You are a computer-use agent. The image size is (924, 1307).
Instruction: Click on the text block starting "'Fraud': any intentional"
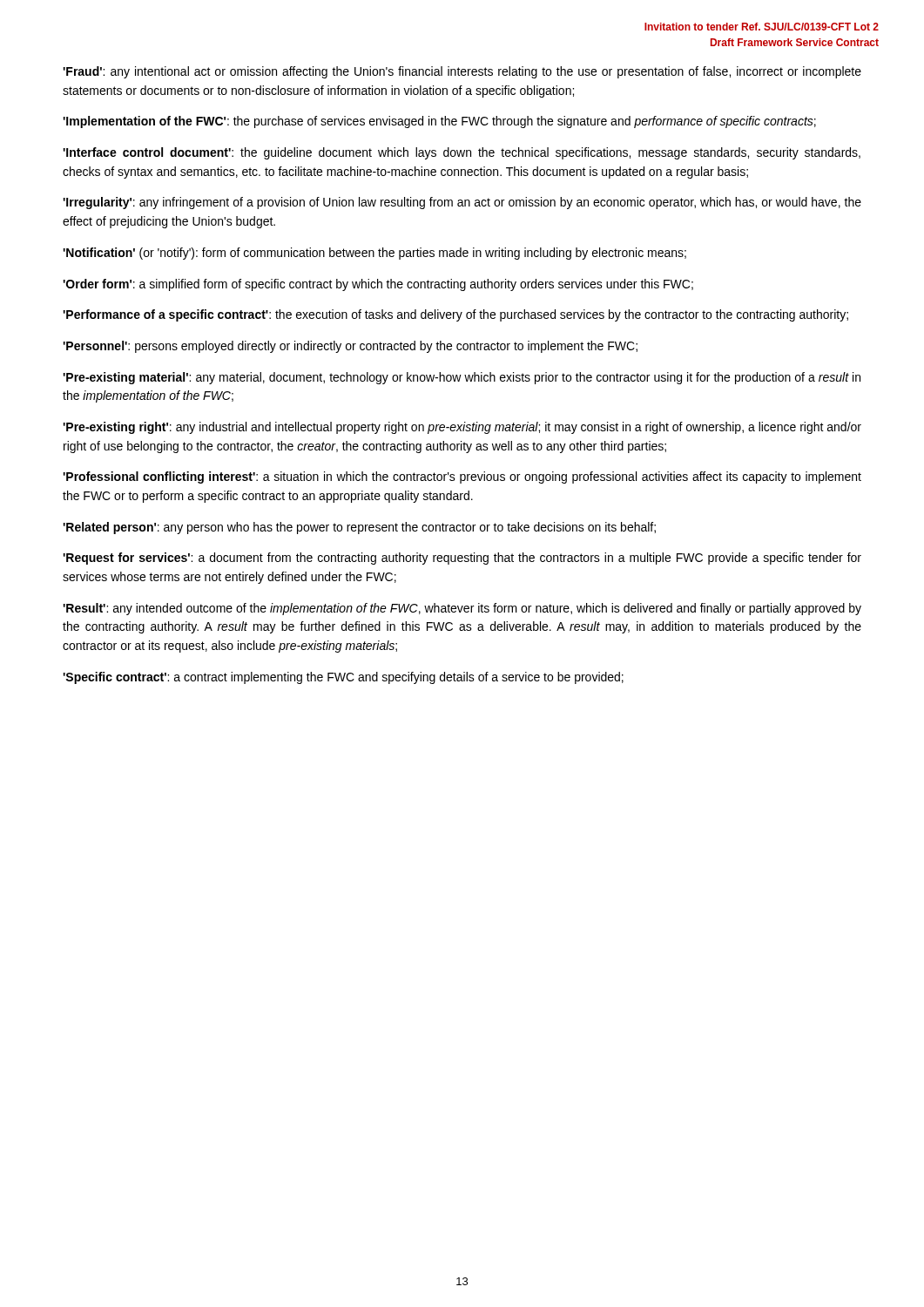[462, 81]
